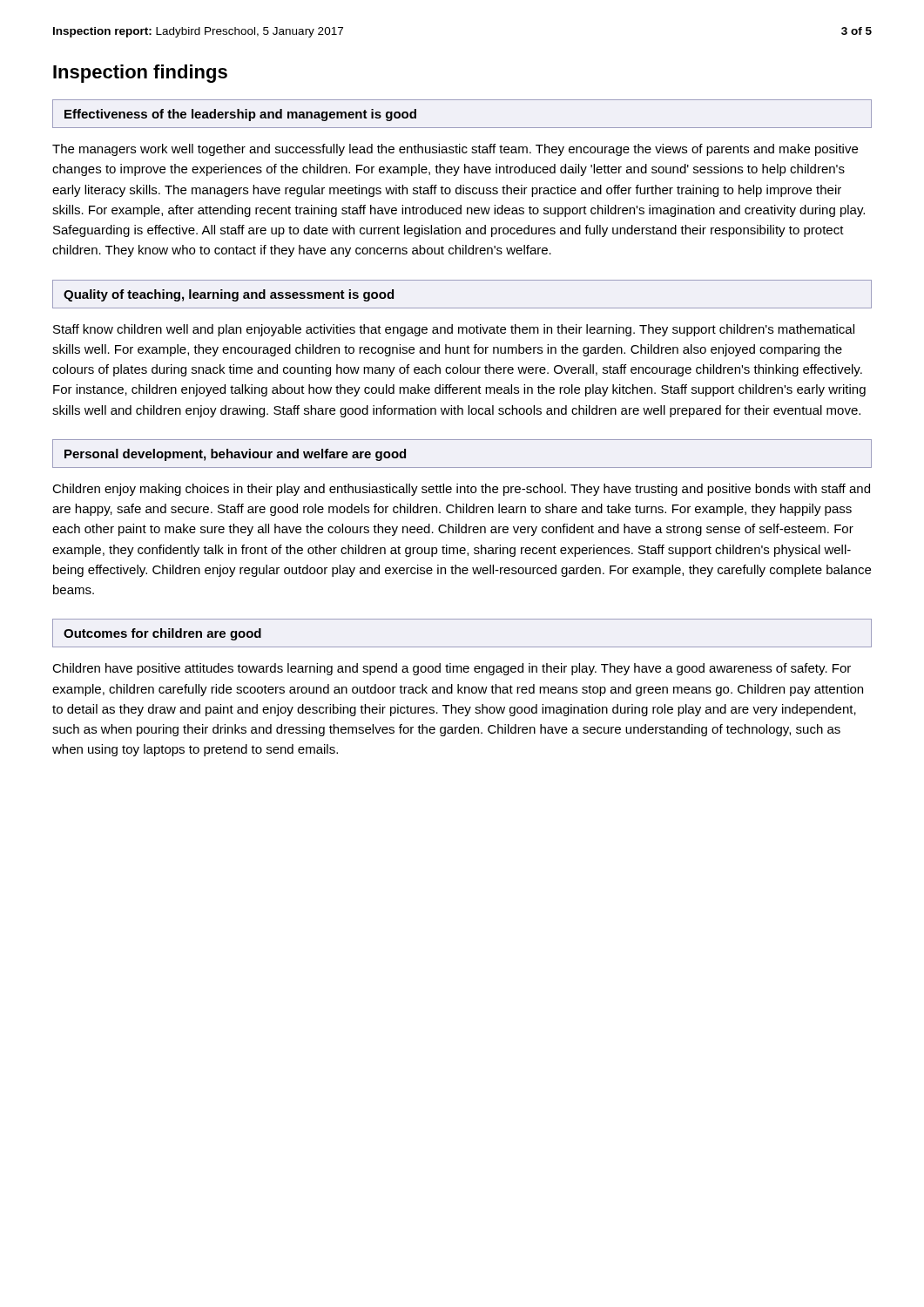The image size is (924, 1307).
Task: Find the element starting "Personal development, behaviour"
Action: click(x=235, y=453)
